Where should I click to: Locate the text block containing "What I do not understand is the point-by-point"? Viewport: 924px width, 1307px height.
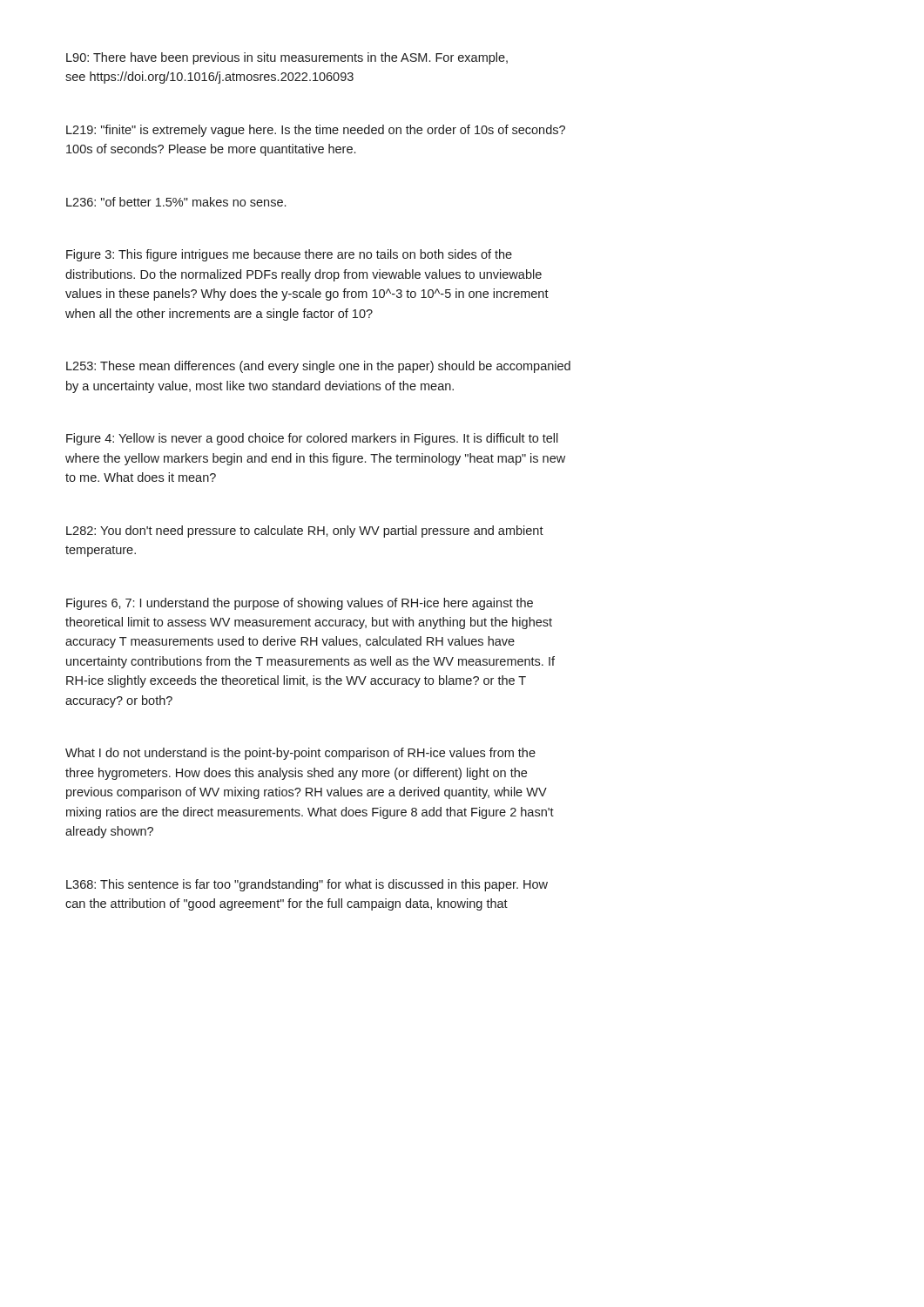pos(309,792)
